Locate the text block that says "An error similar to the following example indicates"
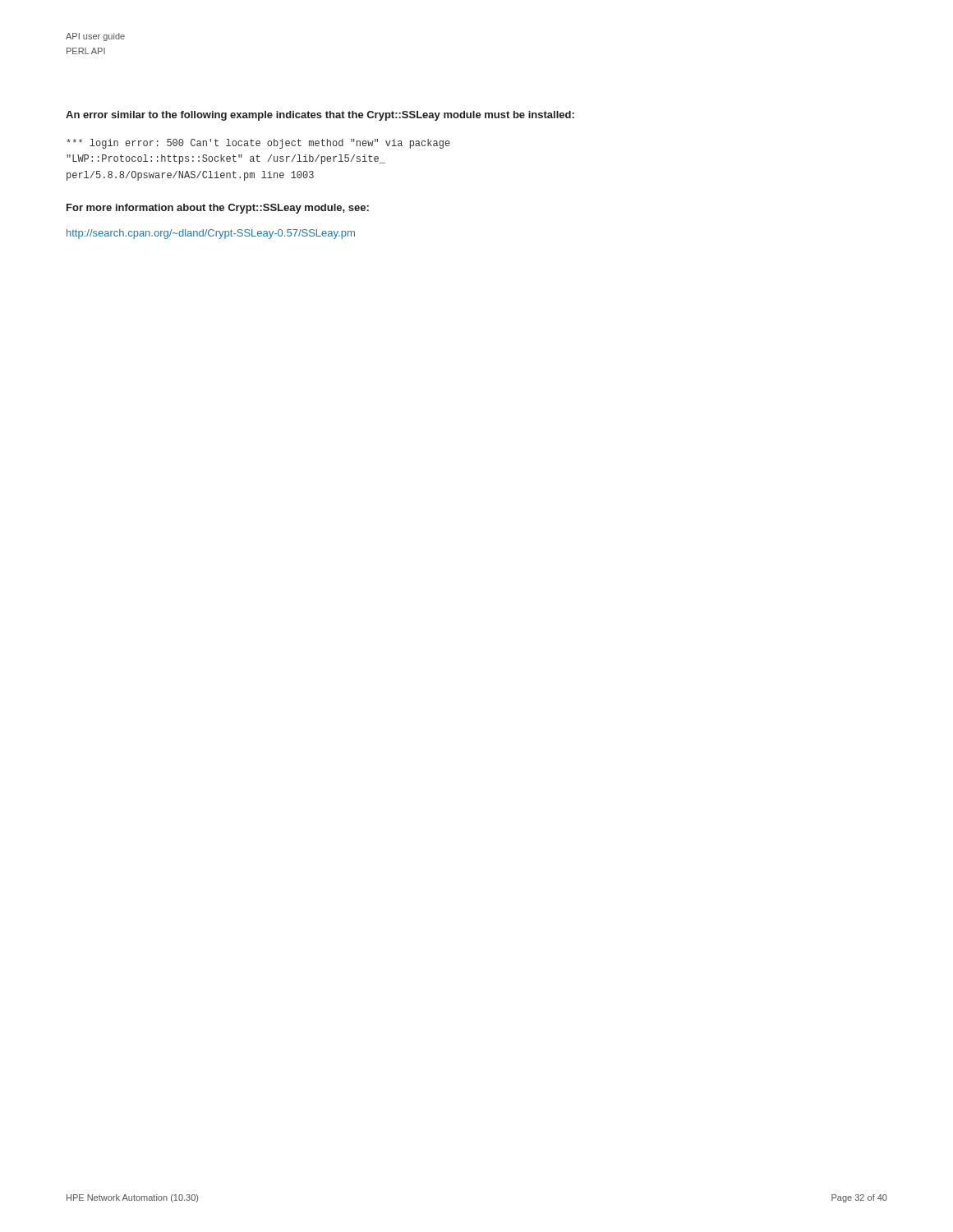This screenshot has height=1232, width=953. tap(320, 115)
